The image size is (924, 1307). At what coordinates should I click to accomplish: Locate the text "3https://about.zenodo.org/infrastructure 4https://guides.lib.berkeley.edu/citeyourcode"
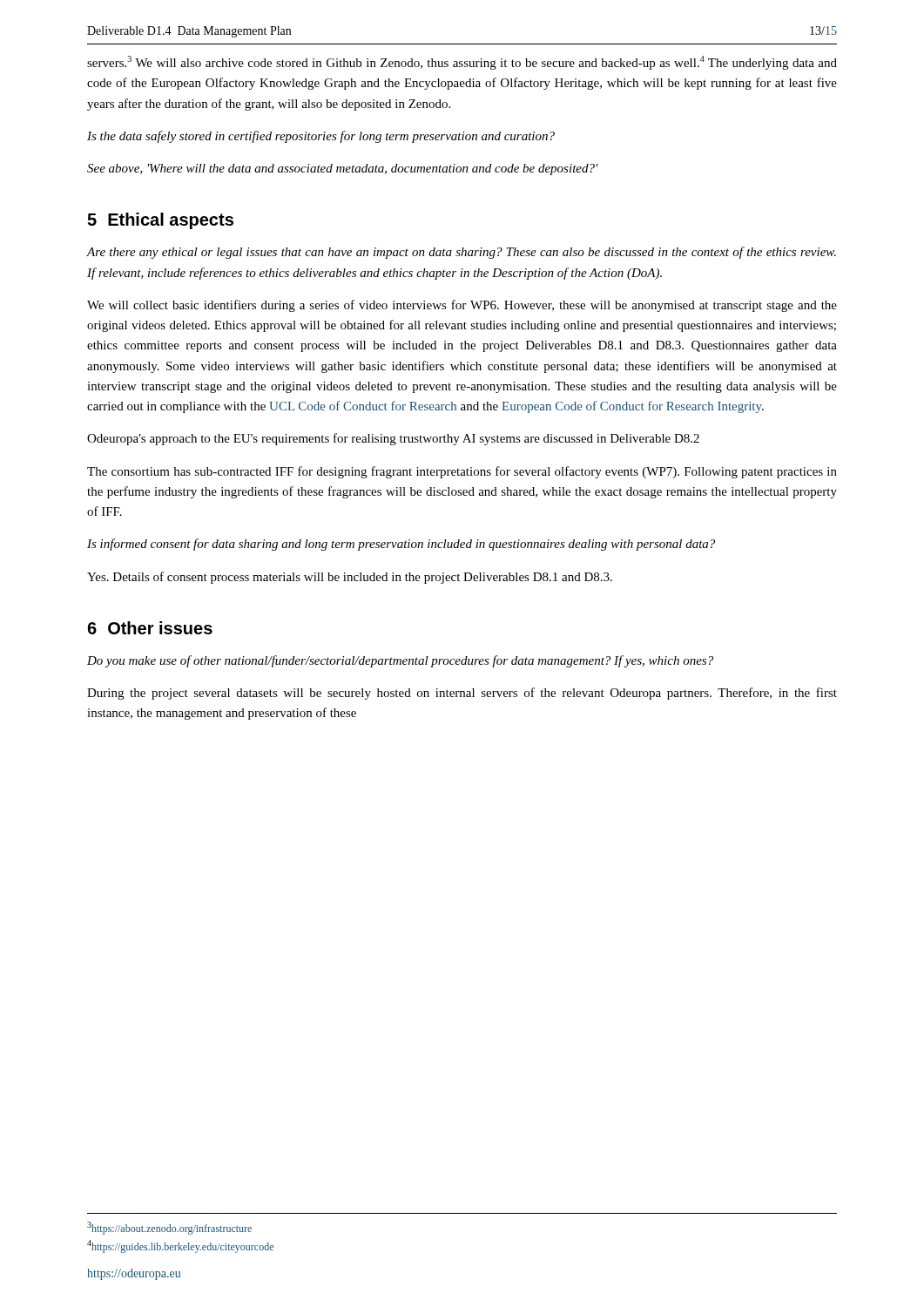pyautogui.click(x=169, y=1228)
